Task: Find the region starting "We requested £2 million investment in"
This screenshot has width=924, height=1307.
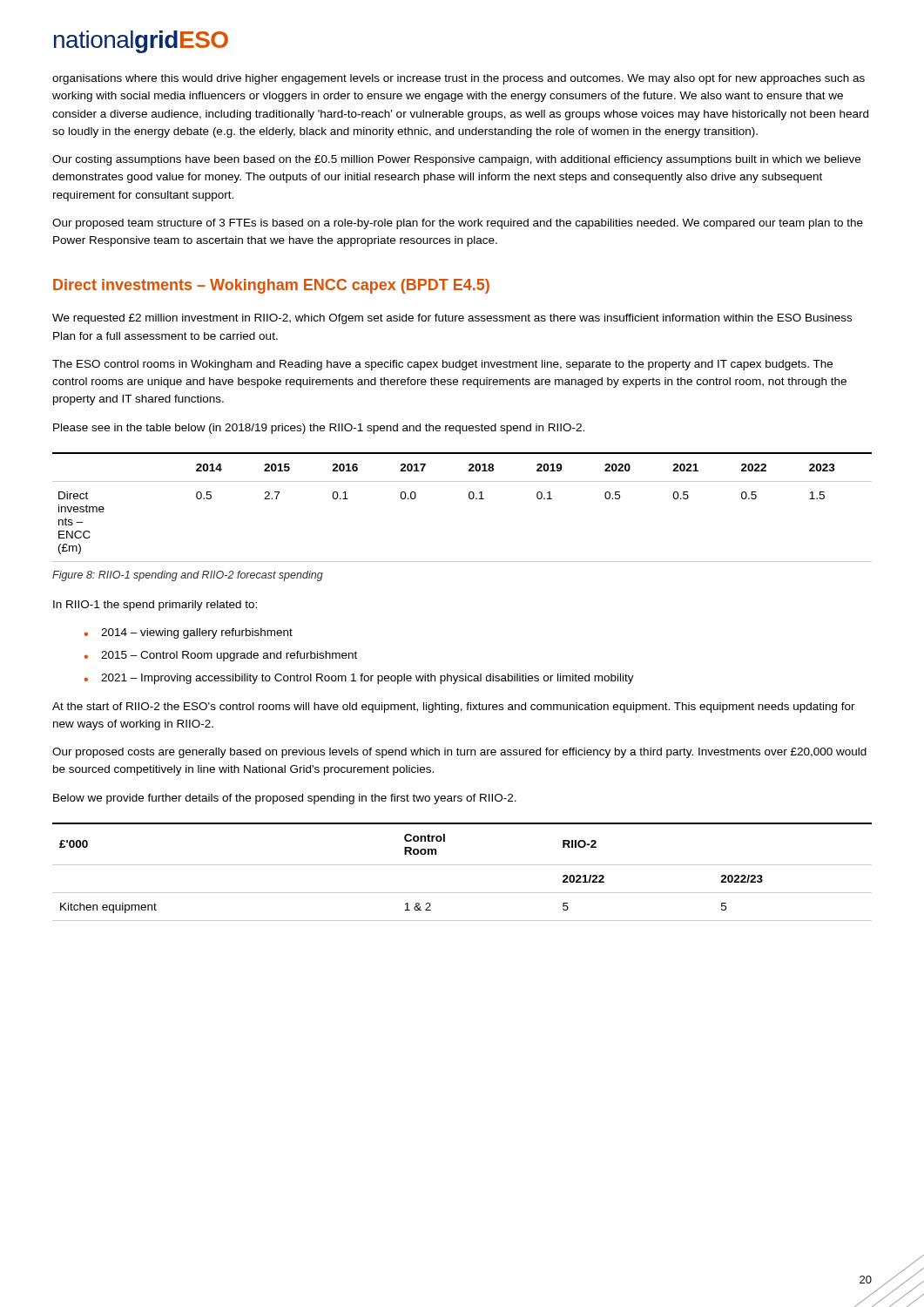Action: pyautogui.click(x=462, y=327)
